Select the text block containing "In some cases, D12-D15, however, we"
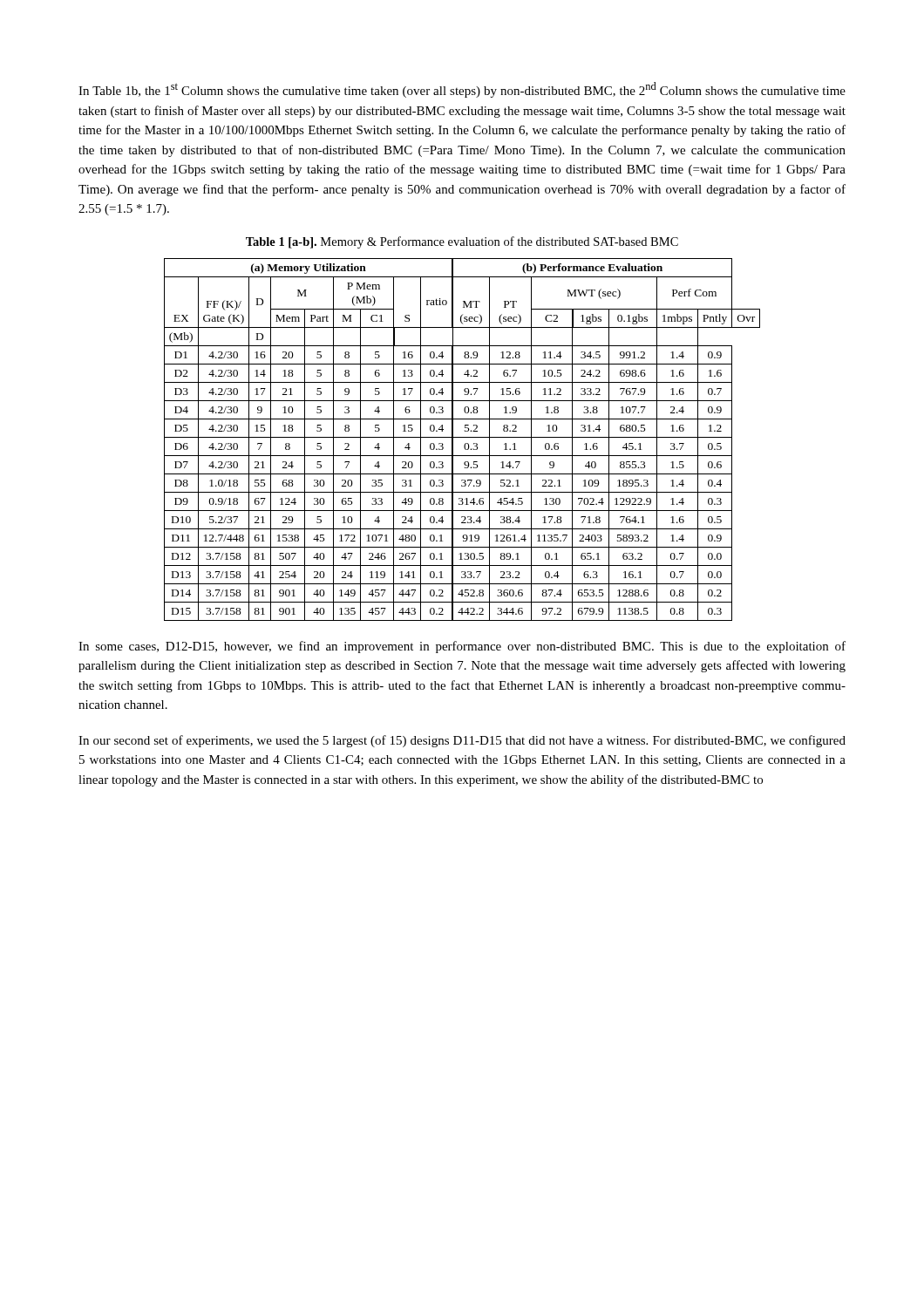924x1308 pixels. tap(462, 675)
